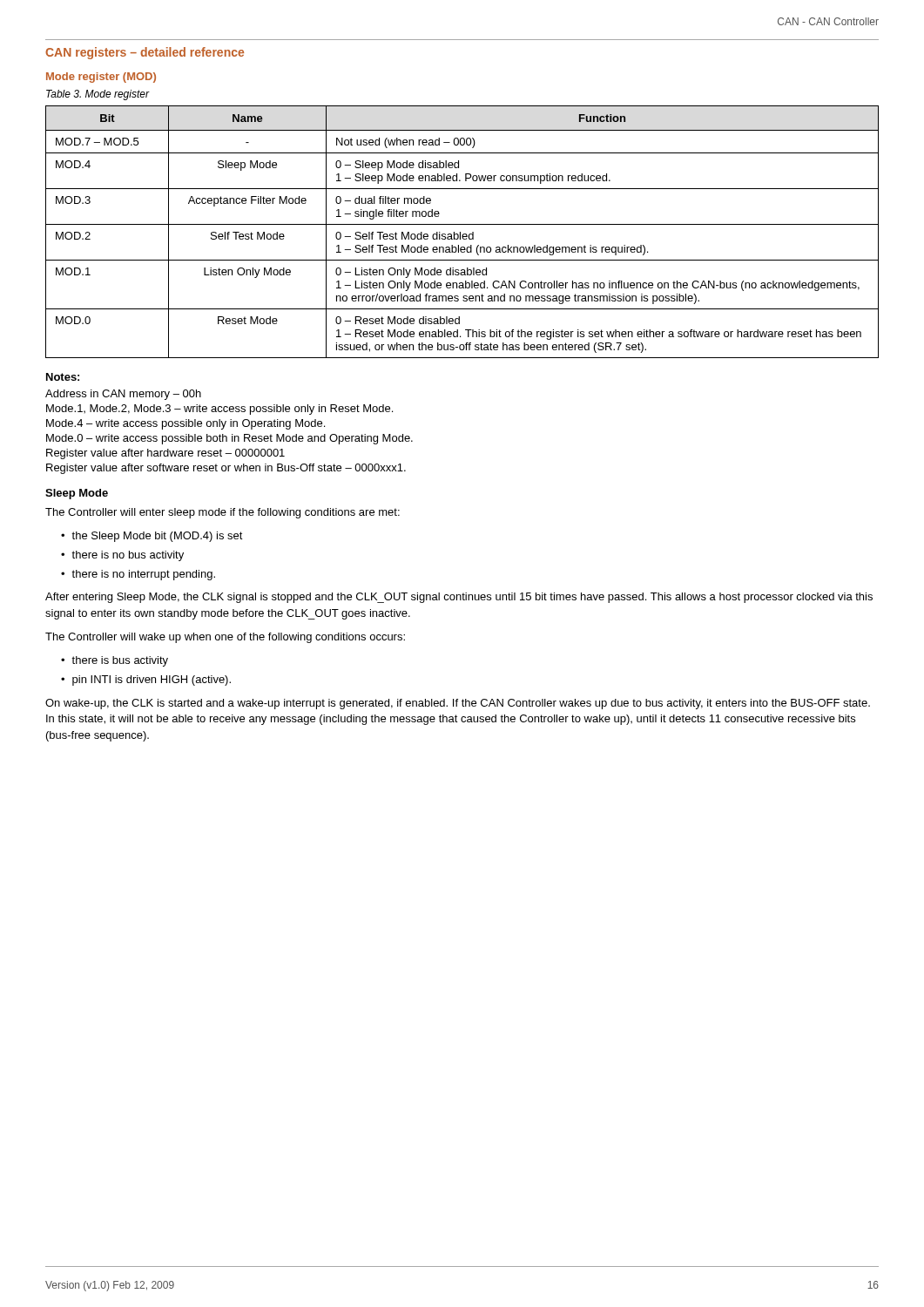
Task: Where does it say "there is bus activity"?
Action: click(x=120, y=660)
